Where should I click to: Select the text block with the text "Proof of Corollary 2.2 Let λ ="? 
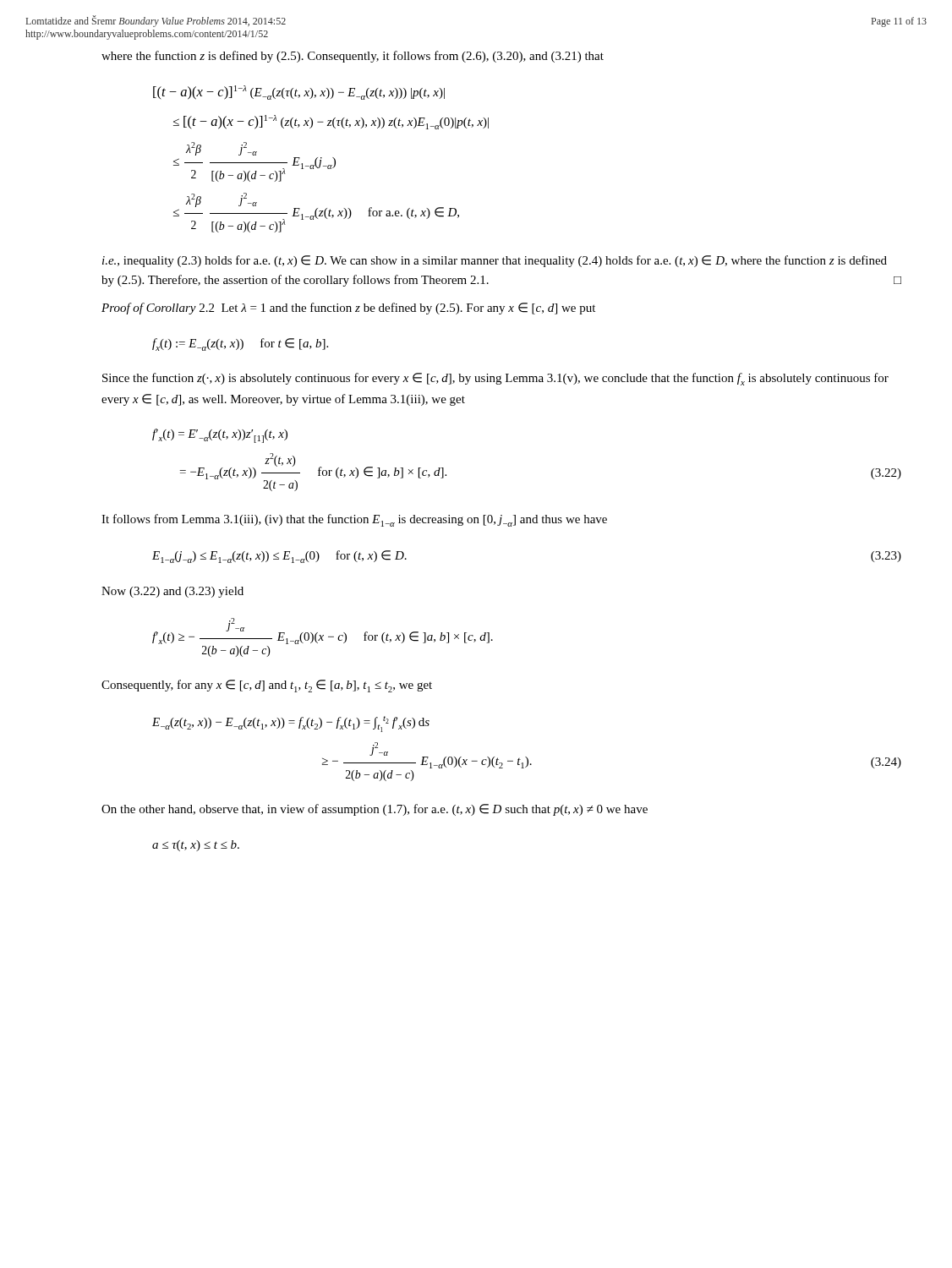(x=501, y=308)
